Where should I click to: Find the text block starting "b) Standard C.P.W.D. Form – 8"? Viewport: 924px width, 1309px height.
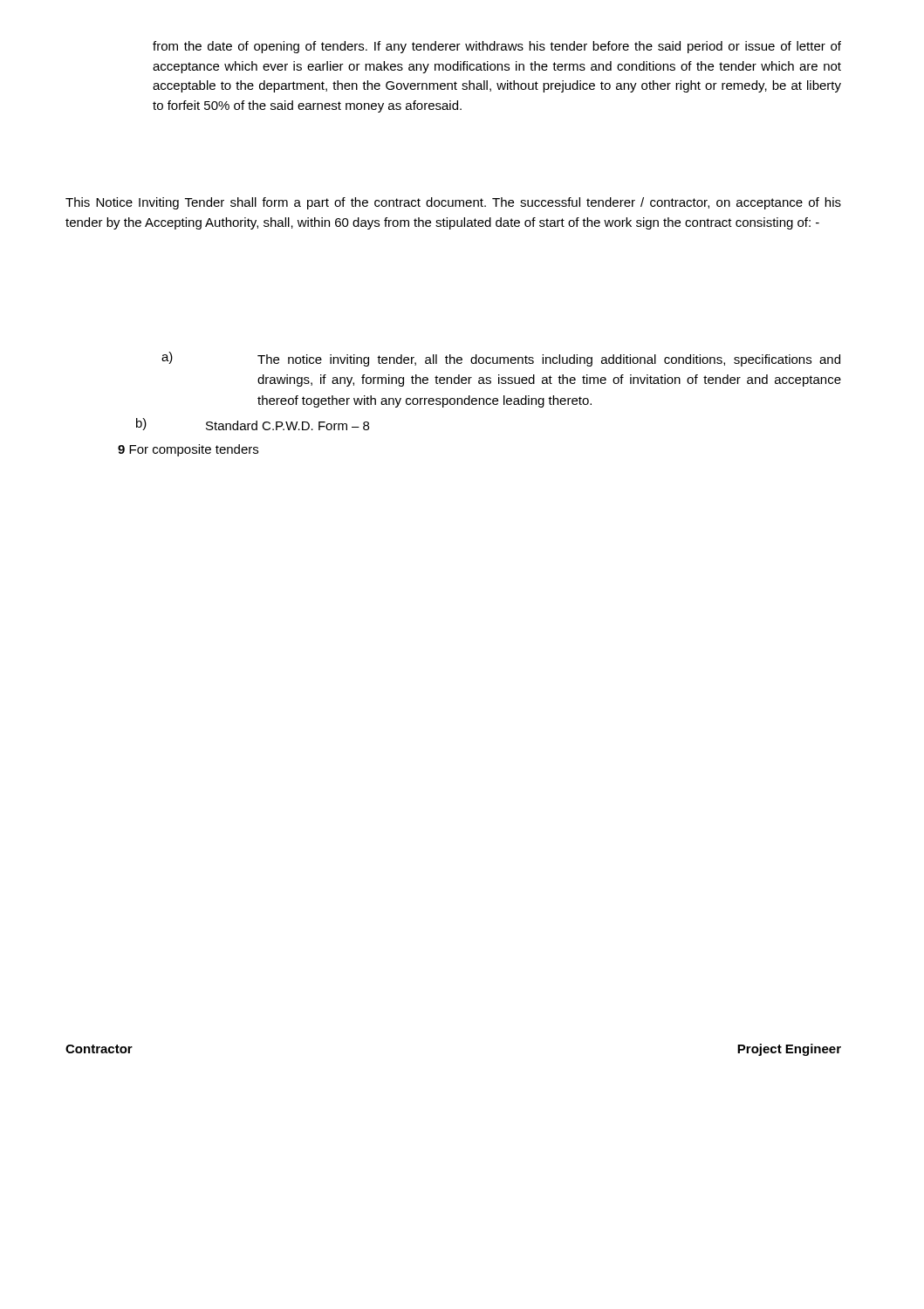[x=218, y=425]
